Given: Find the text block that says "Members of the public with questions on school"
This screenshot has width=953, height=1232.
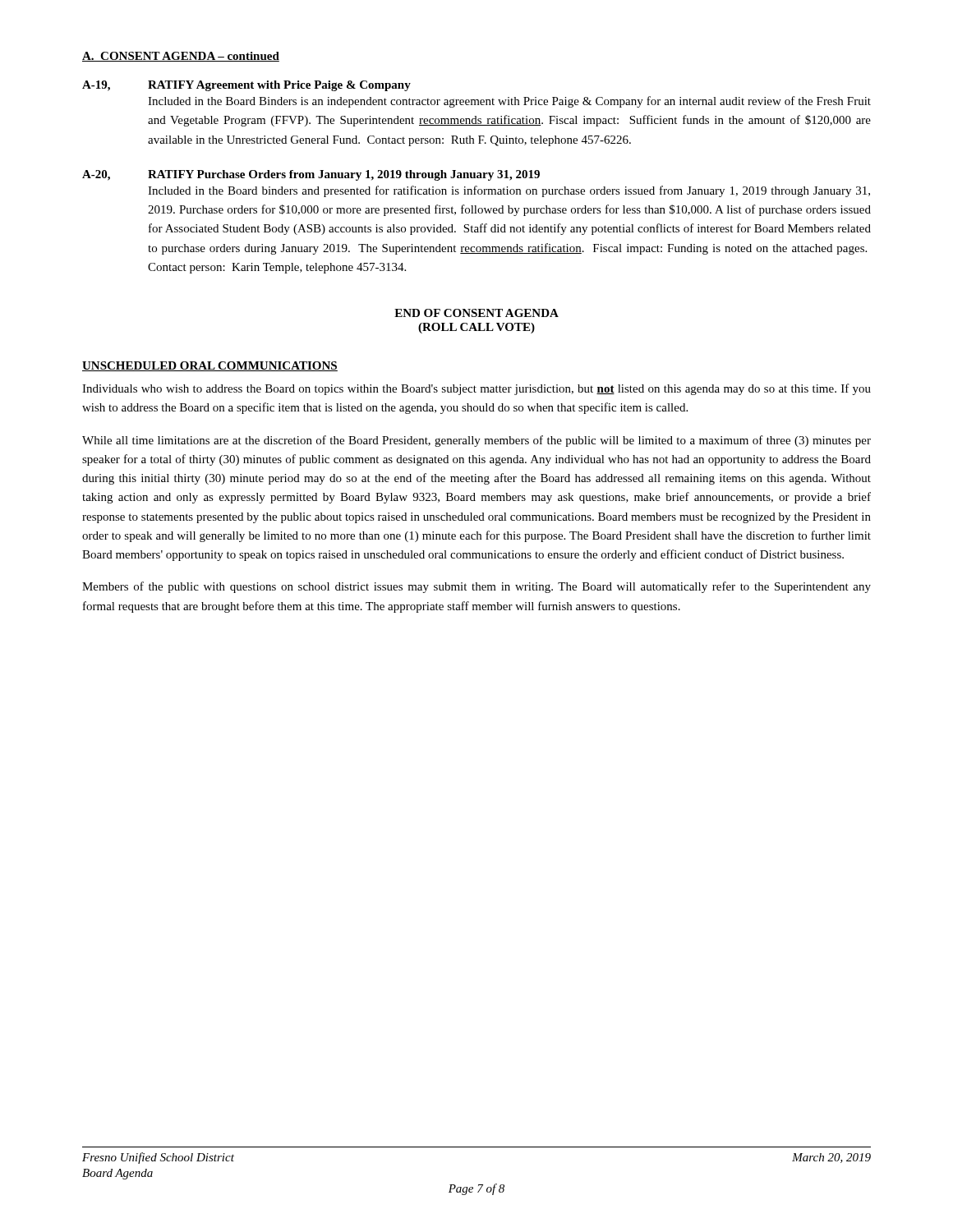Looking at the screenshot, I should (476, 596).
